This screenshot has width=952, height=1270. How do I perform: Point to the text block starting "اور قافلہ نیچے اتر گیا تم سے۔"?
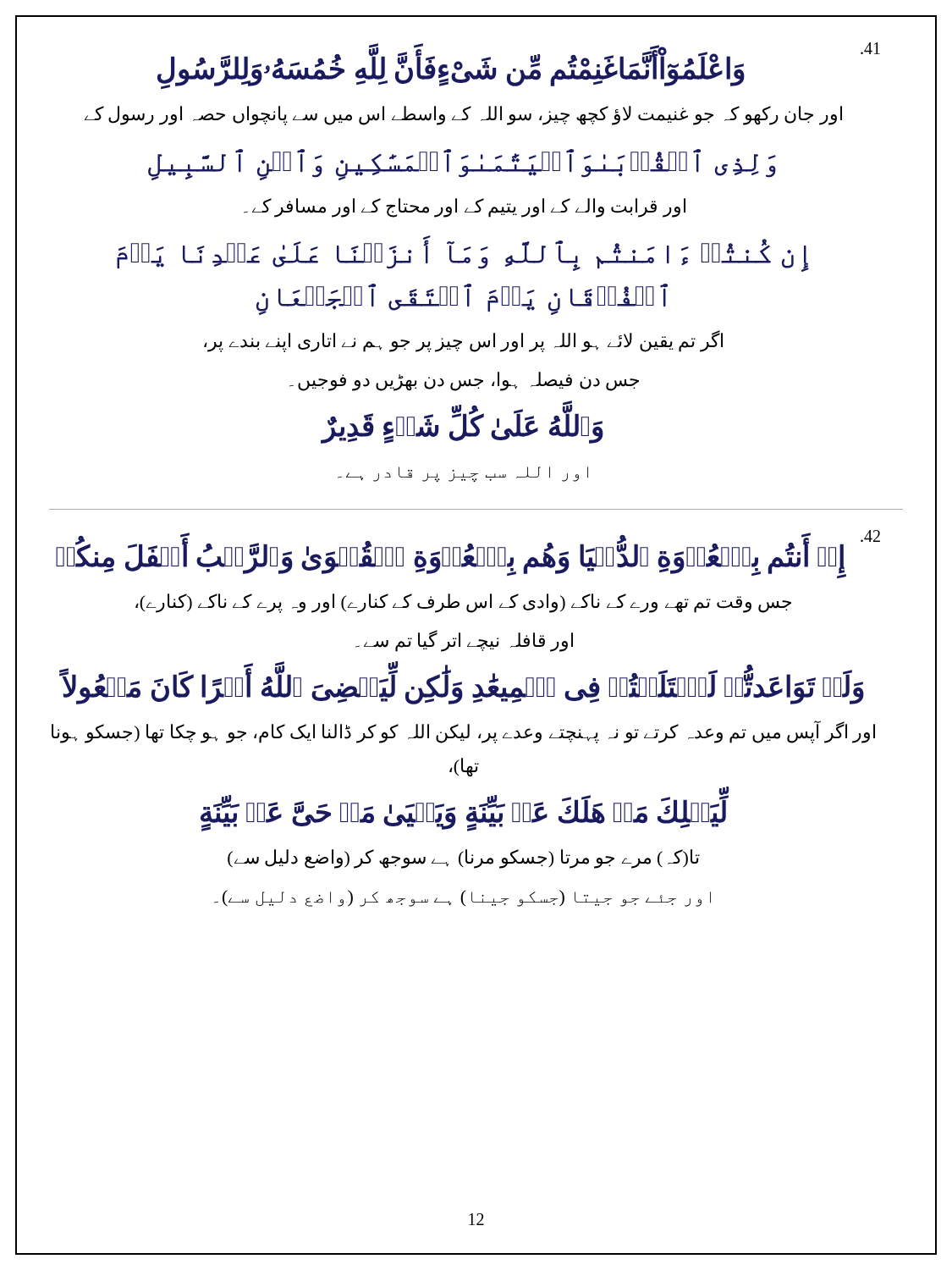pos(463,640)
